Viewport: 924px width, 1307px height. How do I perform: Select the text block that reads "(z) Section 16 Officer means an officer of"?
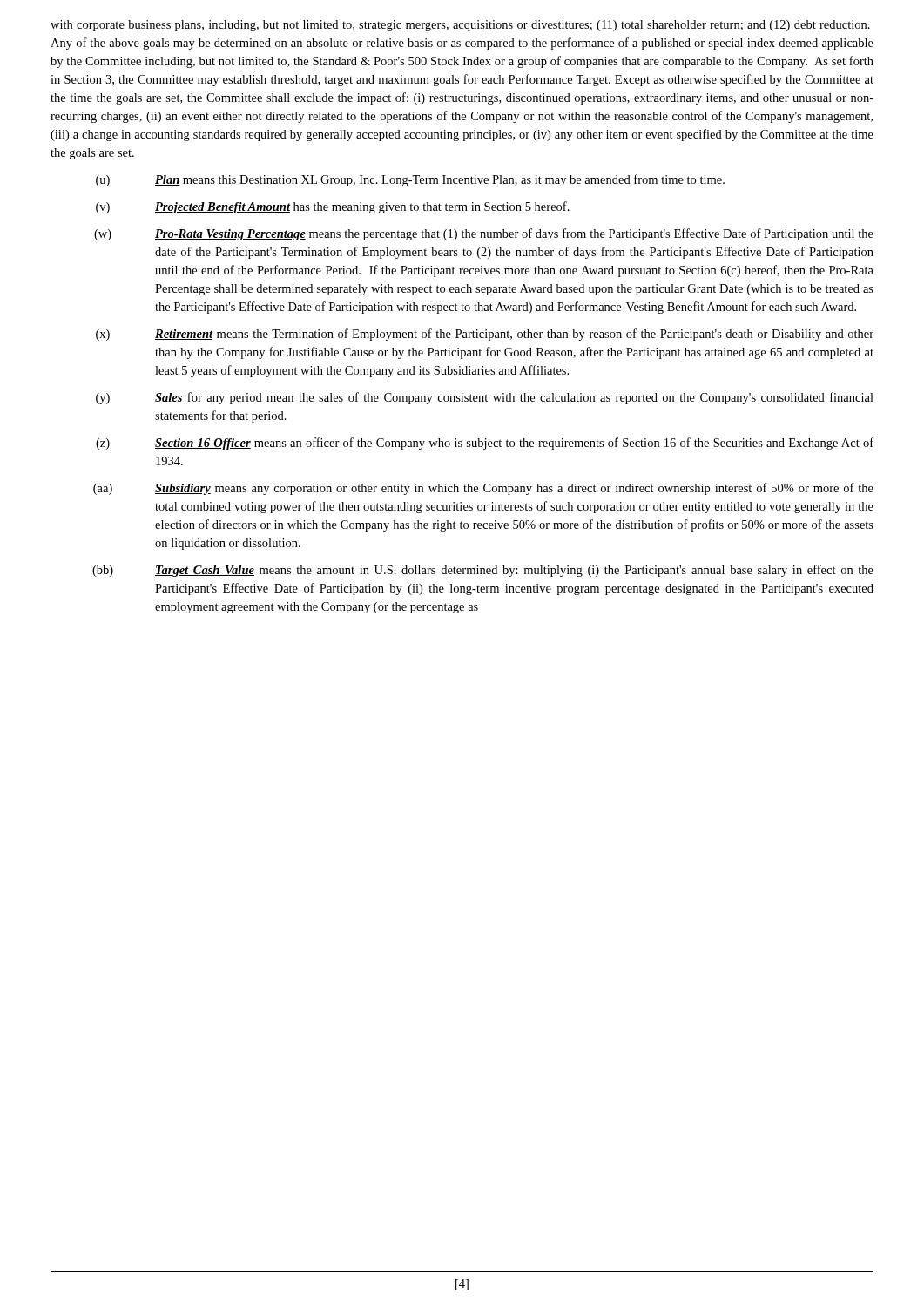pos(462,452)
